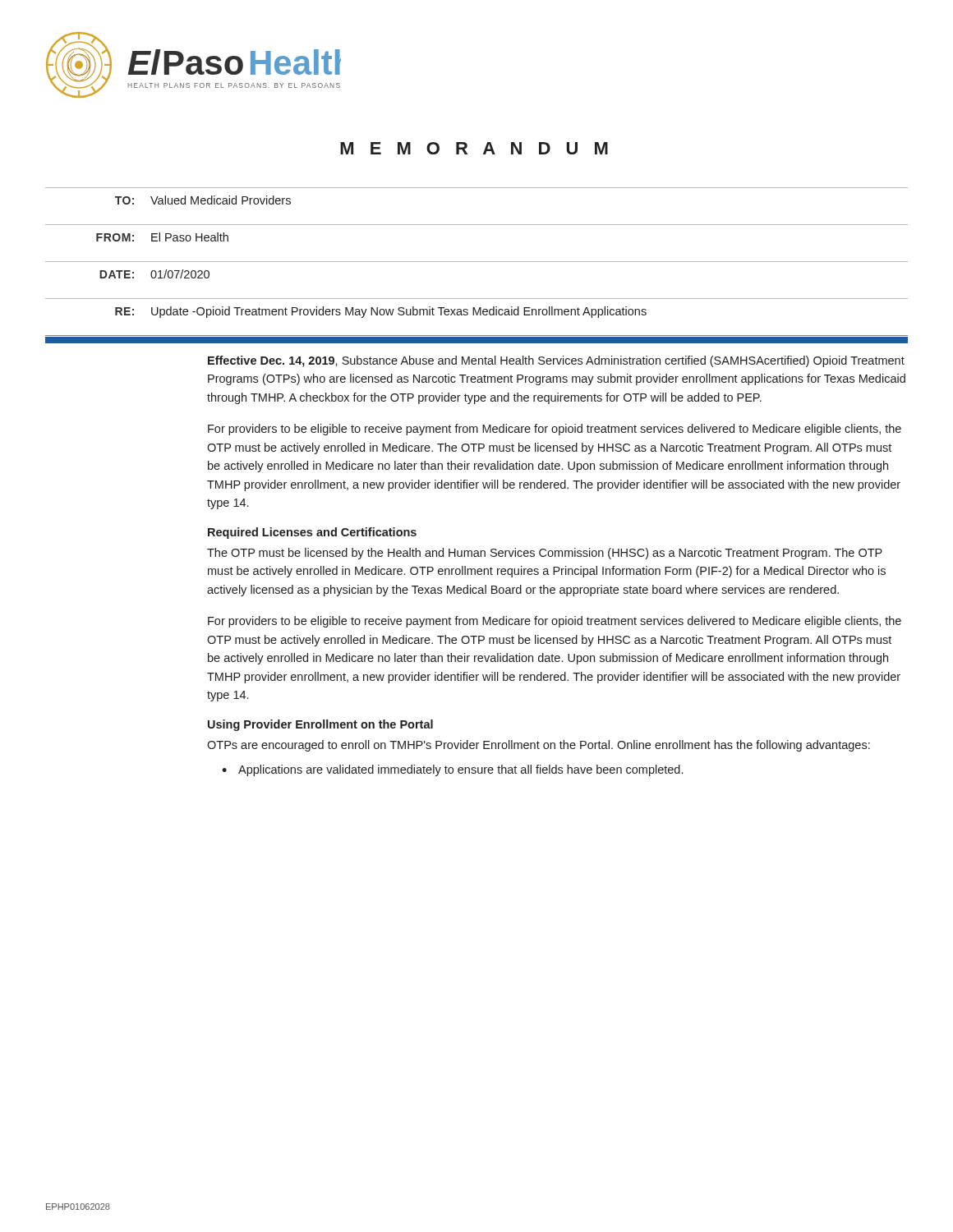Click the table
The height and width of the screenshot is (1232, 953).
(x=476, y=262)
